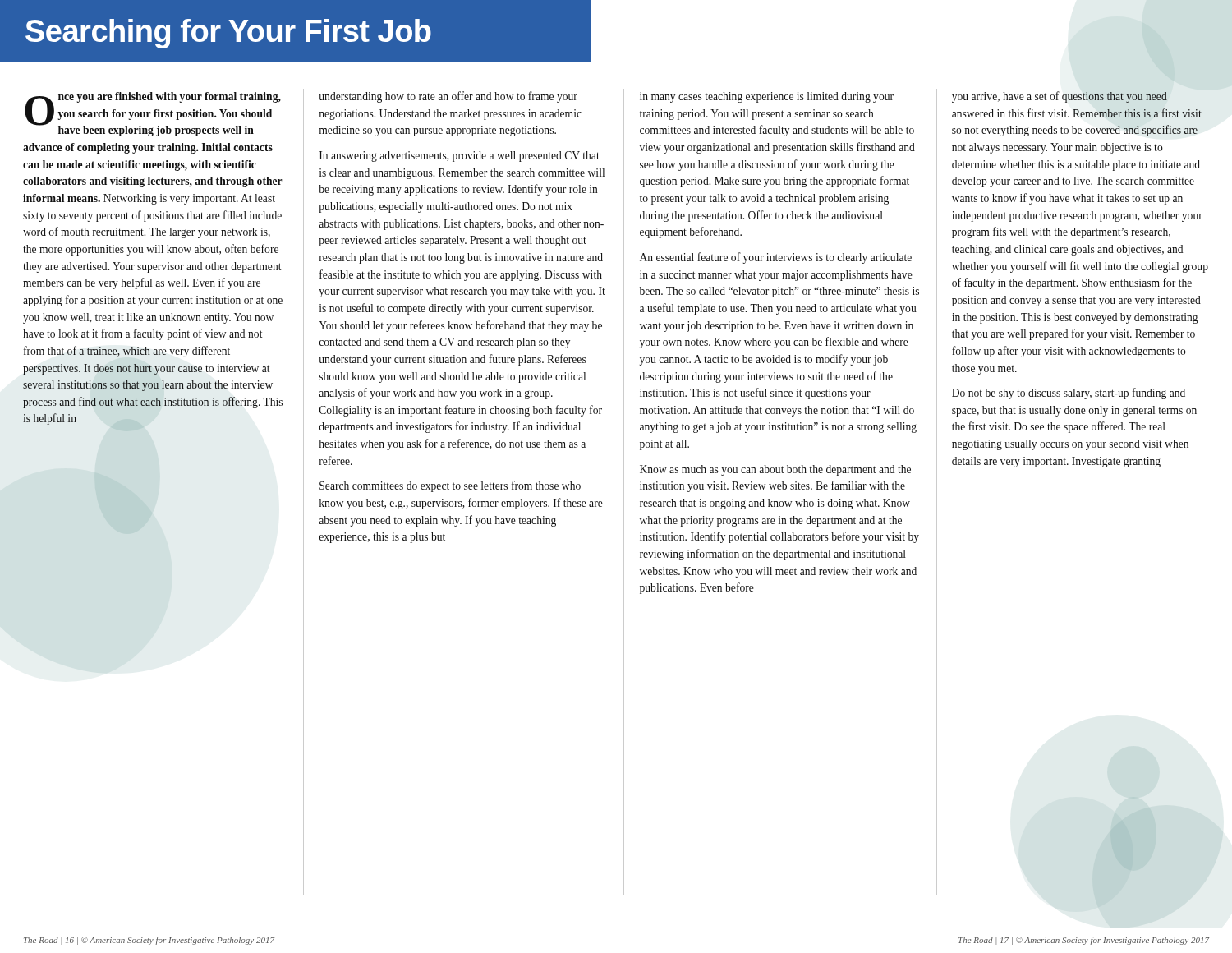Locate the text block that says "understanding how to rate an offer and"
The image size is (1232, 953).
click(463, 318)
